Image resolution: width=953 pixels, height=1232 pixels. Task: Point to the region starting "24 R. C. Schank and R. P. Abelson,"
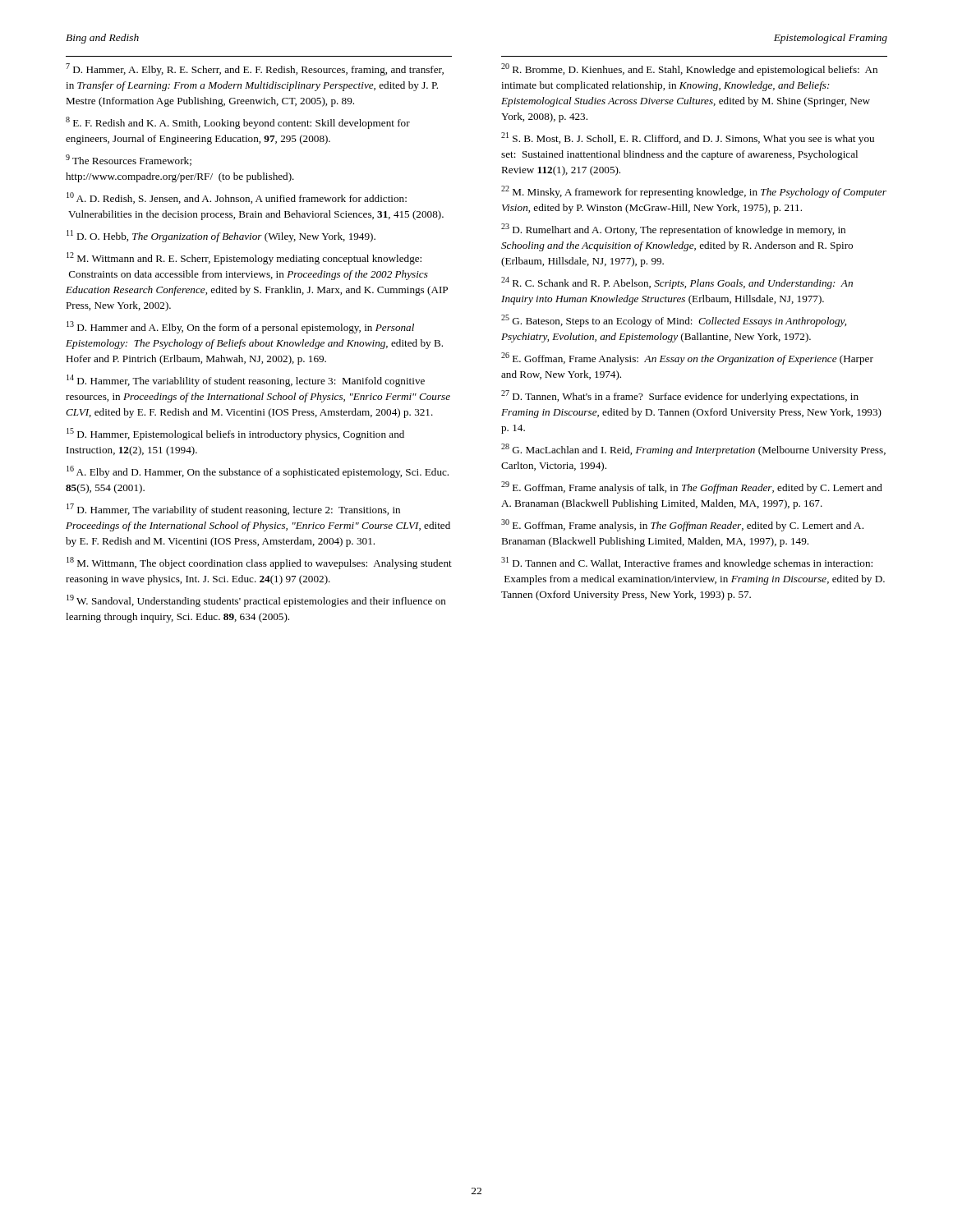tap(677, 290)
